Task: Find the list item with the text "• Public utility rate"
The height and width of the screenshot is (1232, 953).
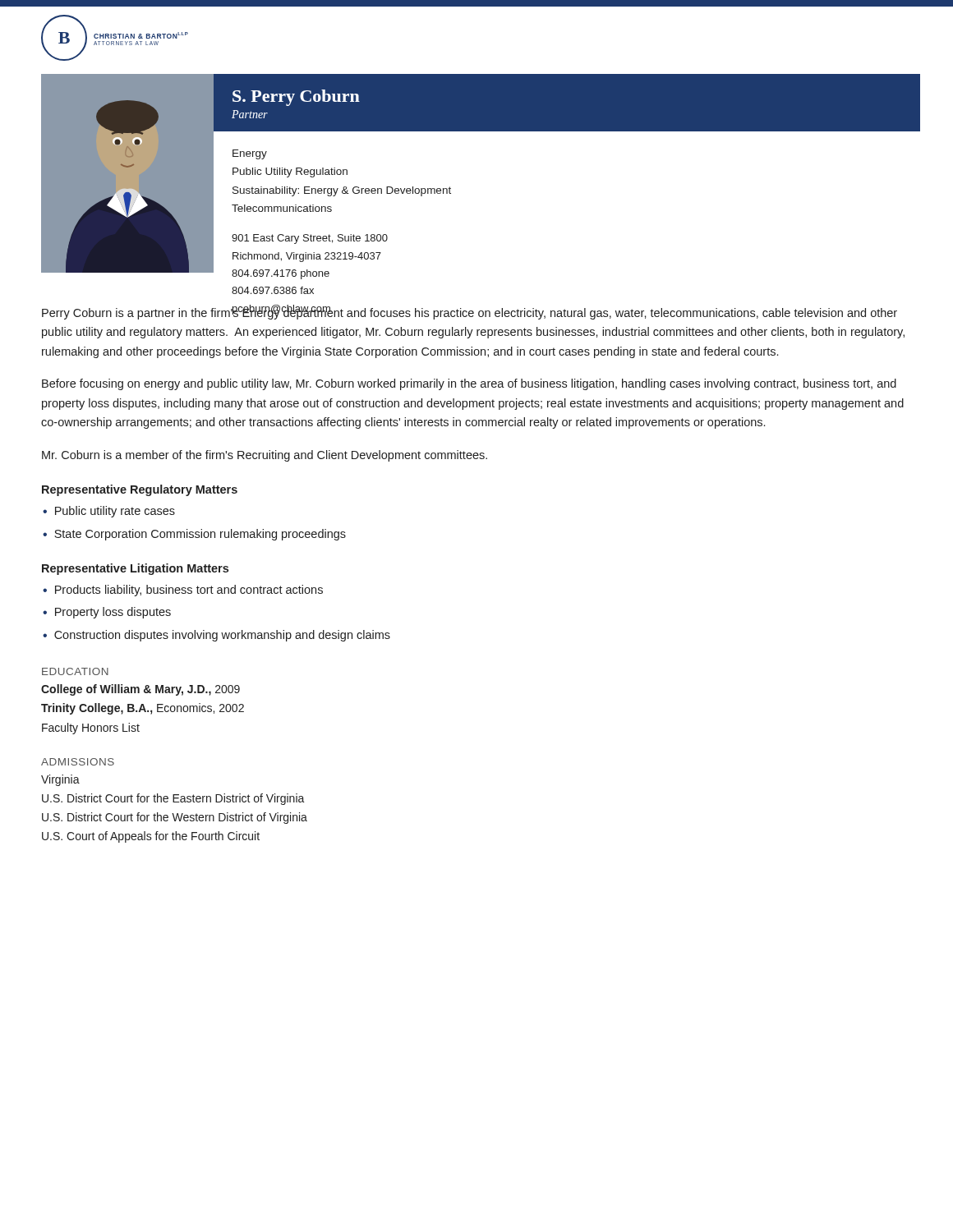Action: tap(109, 511)
